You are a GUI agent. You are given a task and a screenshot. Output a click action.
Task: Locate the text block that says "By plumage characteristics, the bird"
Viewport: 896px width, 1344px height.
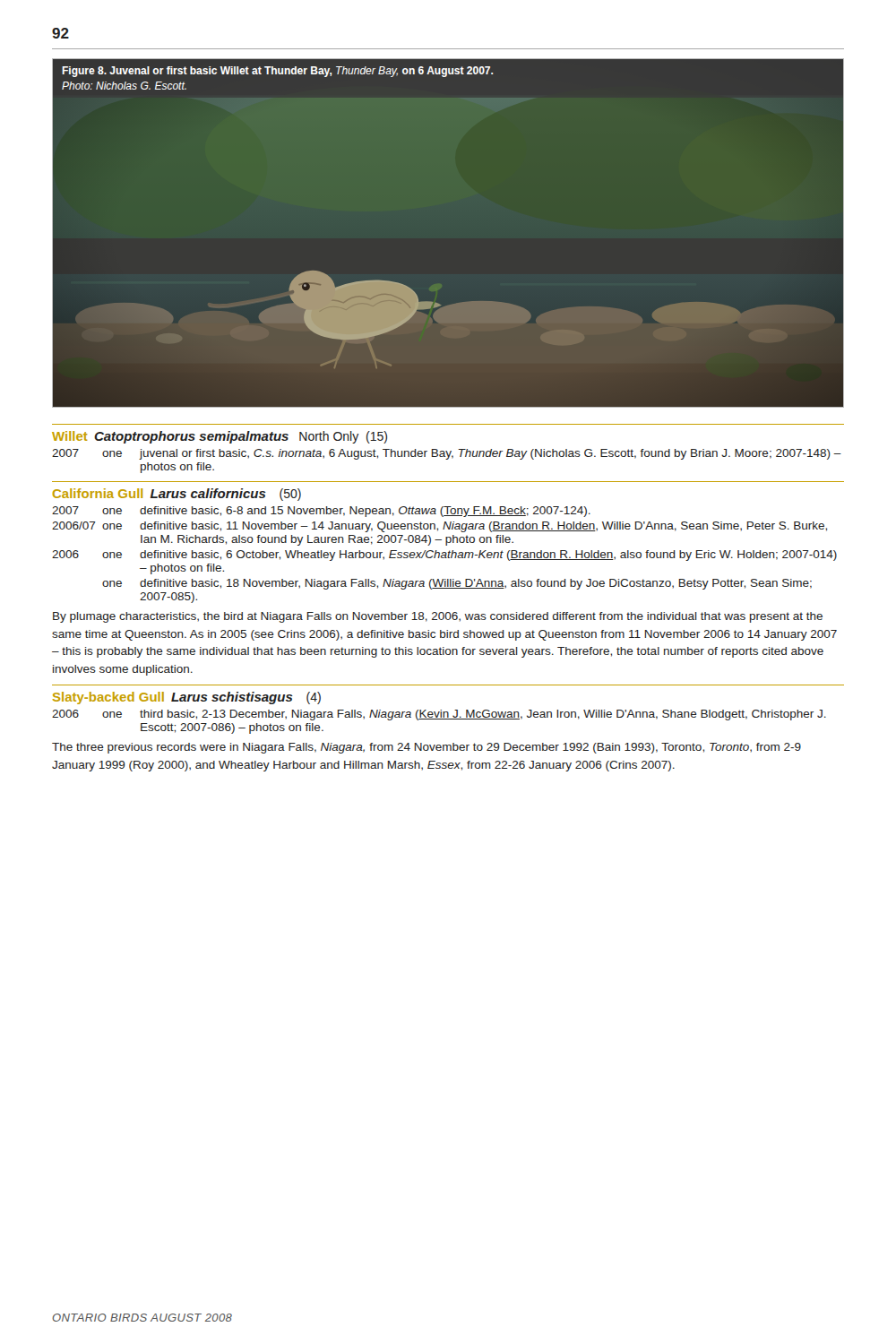coord(445,642)
